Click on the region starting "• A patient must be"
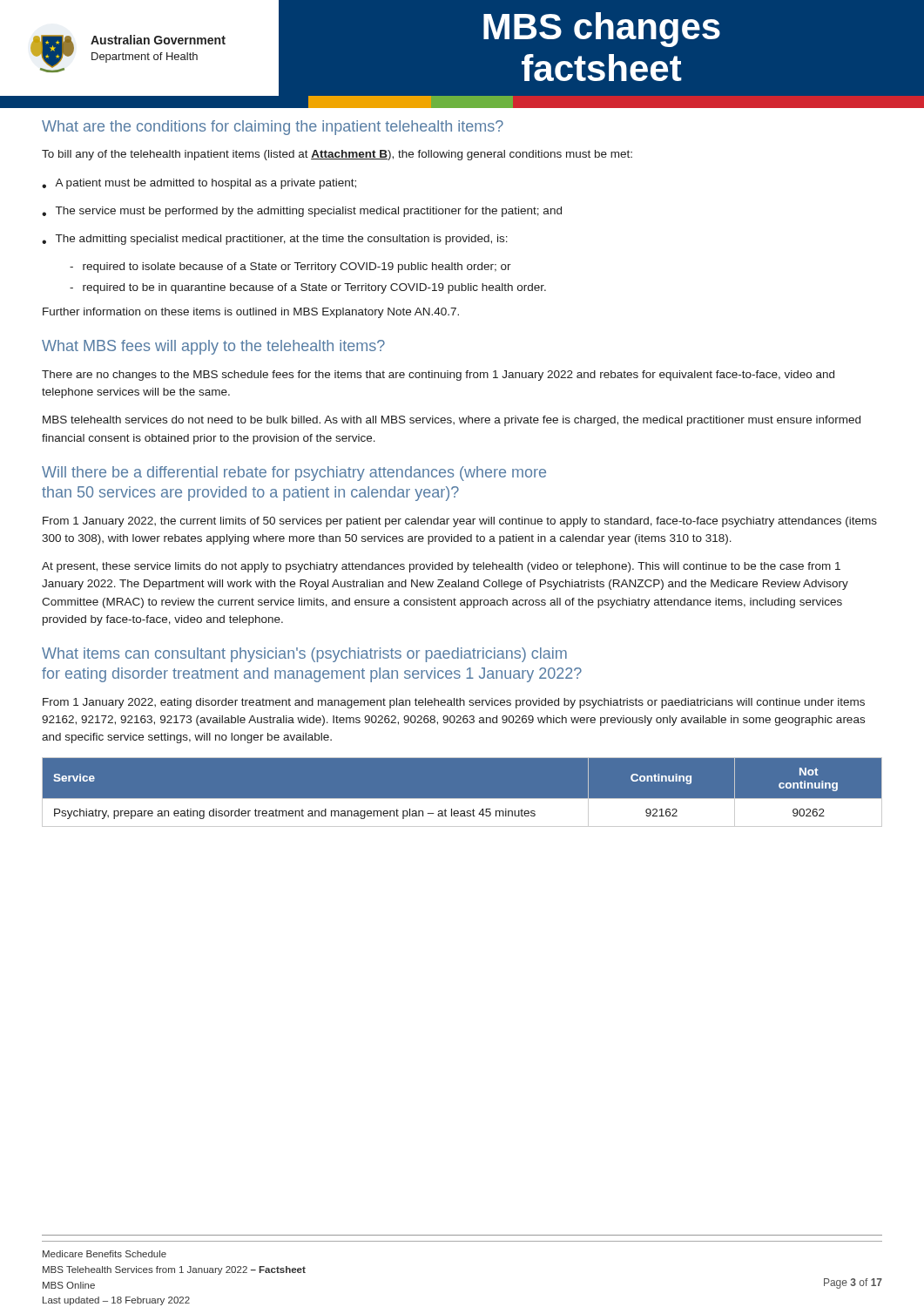 [x=199, y=184]
